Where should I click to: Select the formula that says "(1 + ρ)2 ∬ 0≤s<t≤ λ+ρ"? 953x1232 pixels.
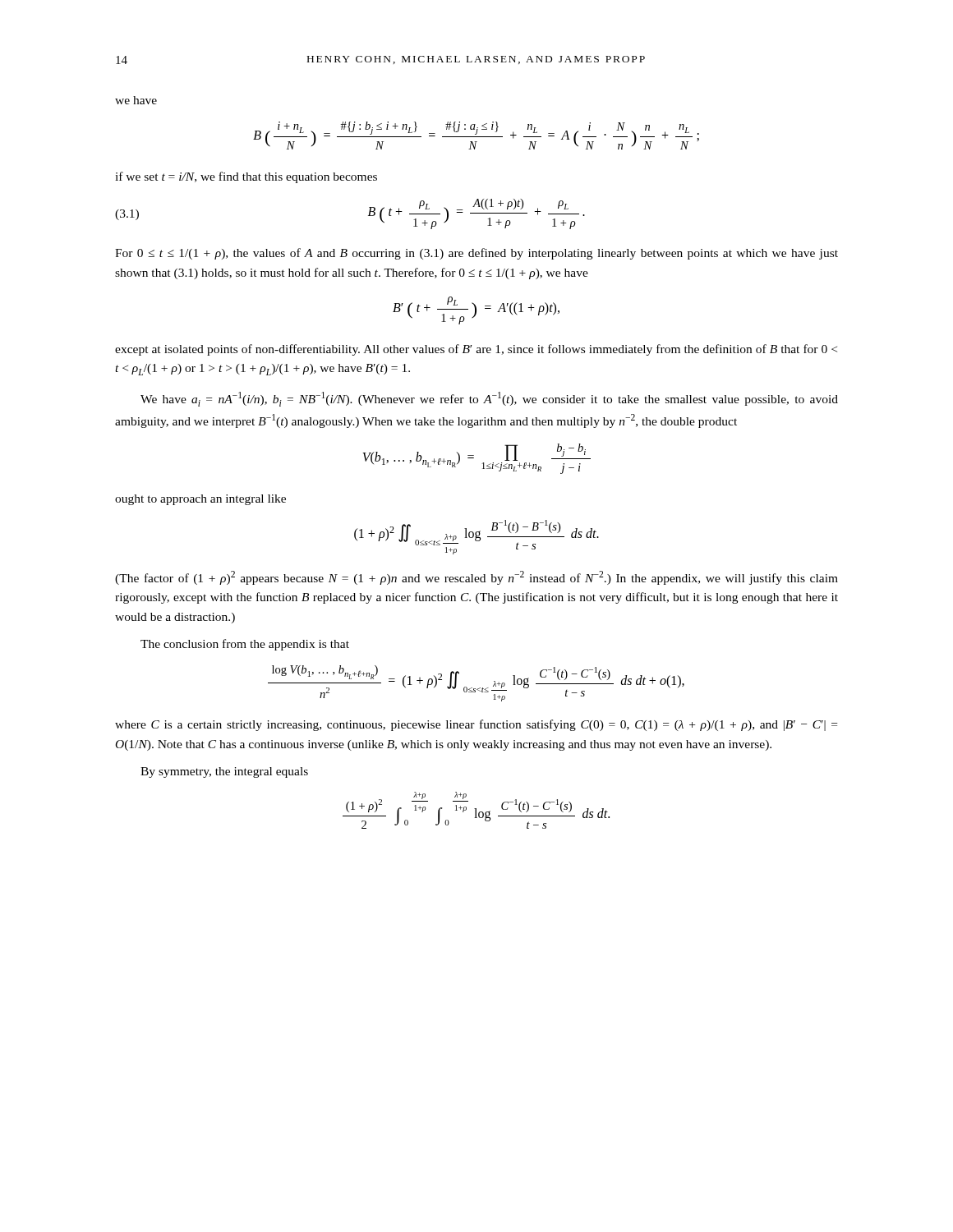point(476,535)
